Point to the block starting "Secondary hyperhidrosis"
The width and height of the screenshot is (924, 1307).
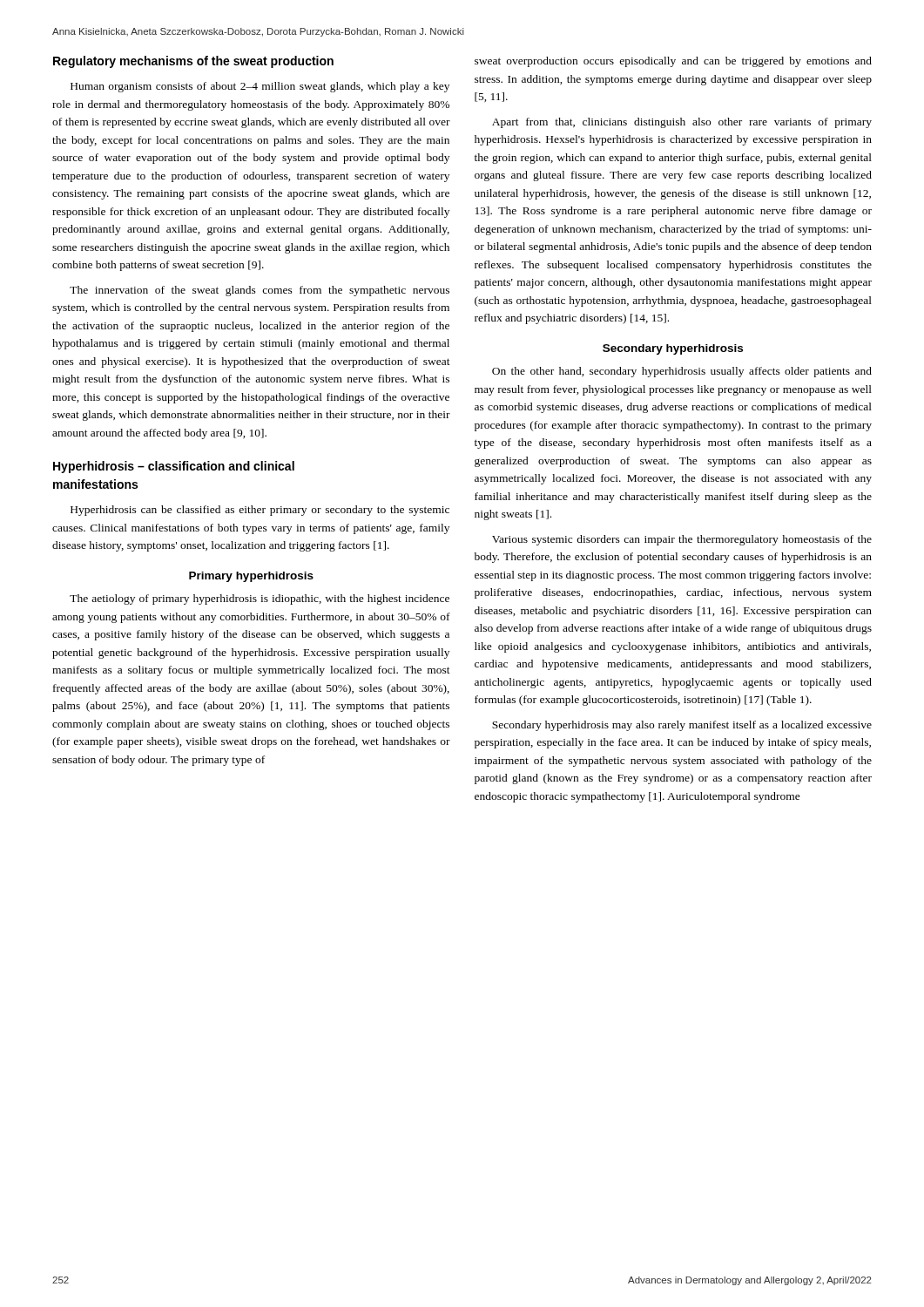[673, 348]
